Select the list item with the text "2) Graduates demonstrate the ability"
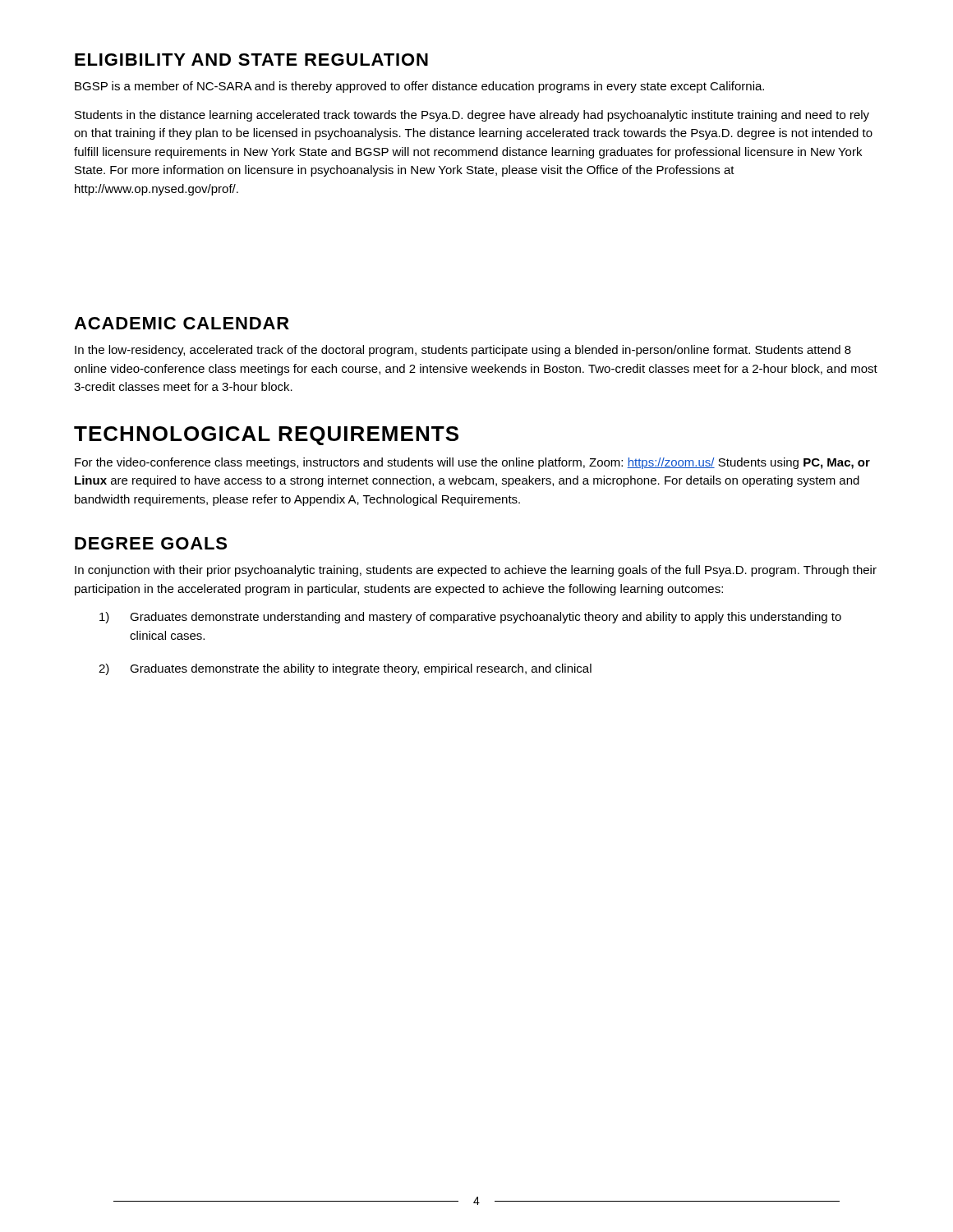The image size is (953, 1232). [476, 669]
